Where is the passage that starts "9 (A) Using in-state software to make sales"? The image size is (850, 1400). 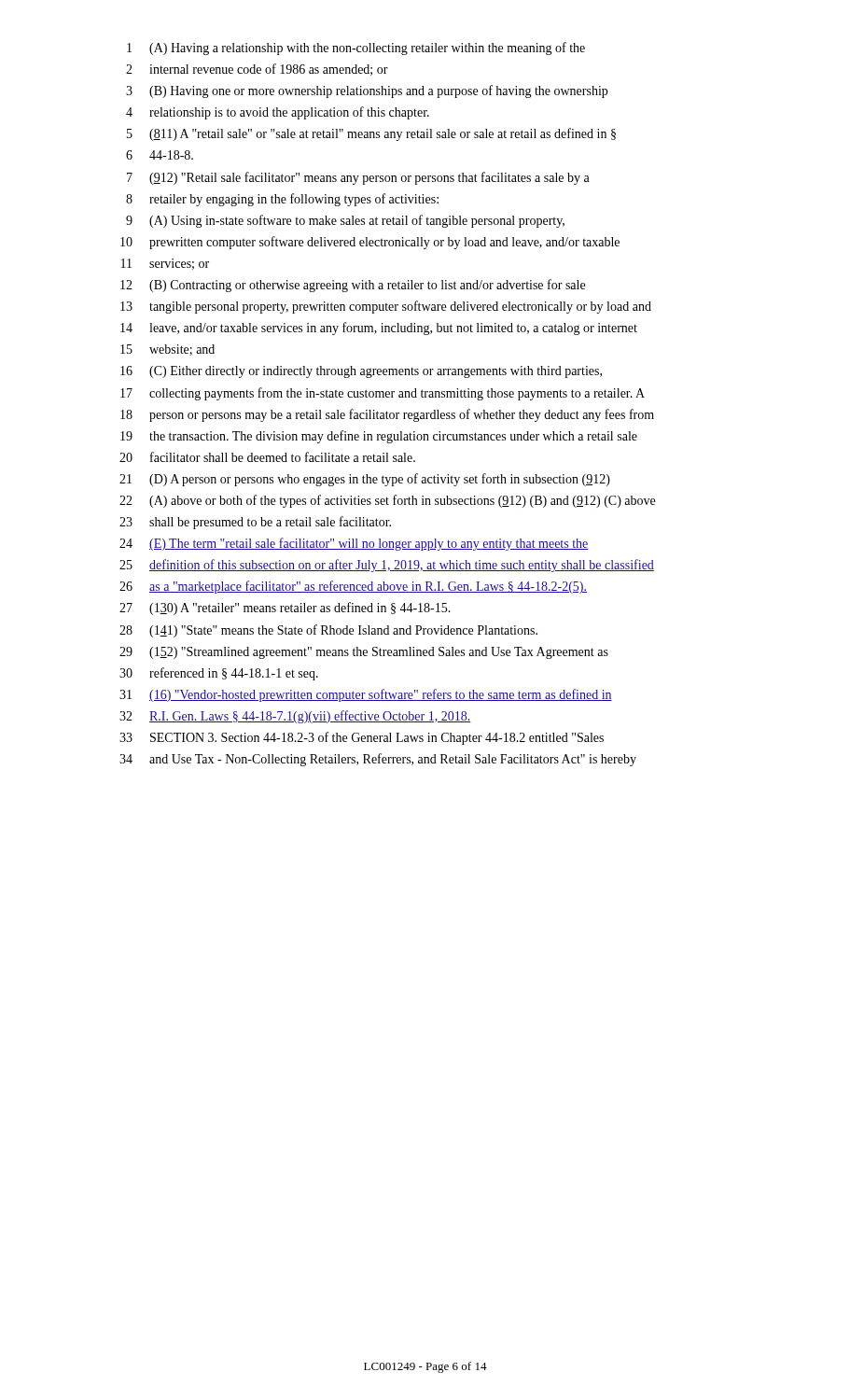[434, 220]
